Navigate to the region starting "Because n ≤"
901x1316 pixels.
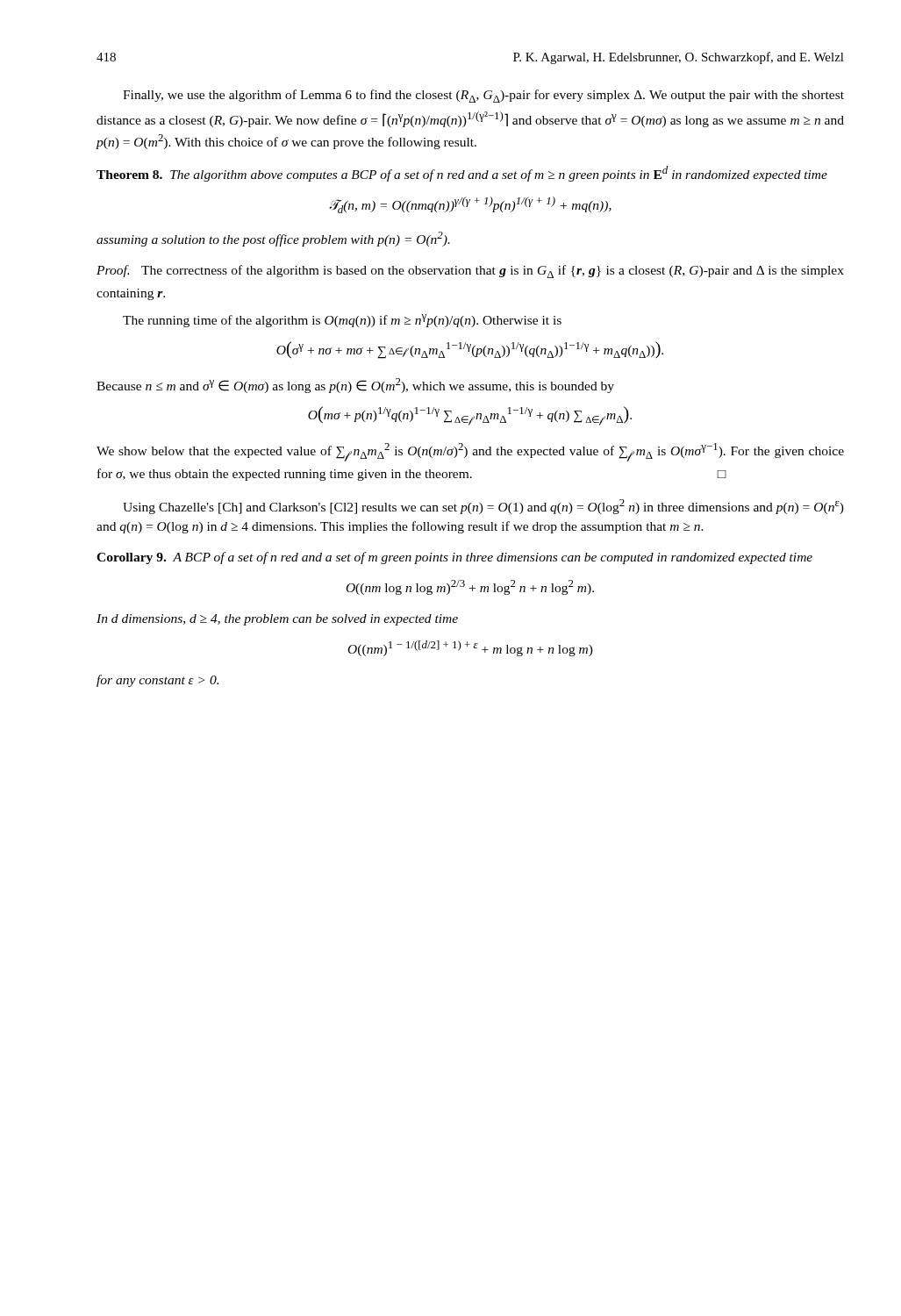click(x=355, y=384)
